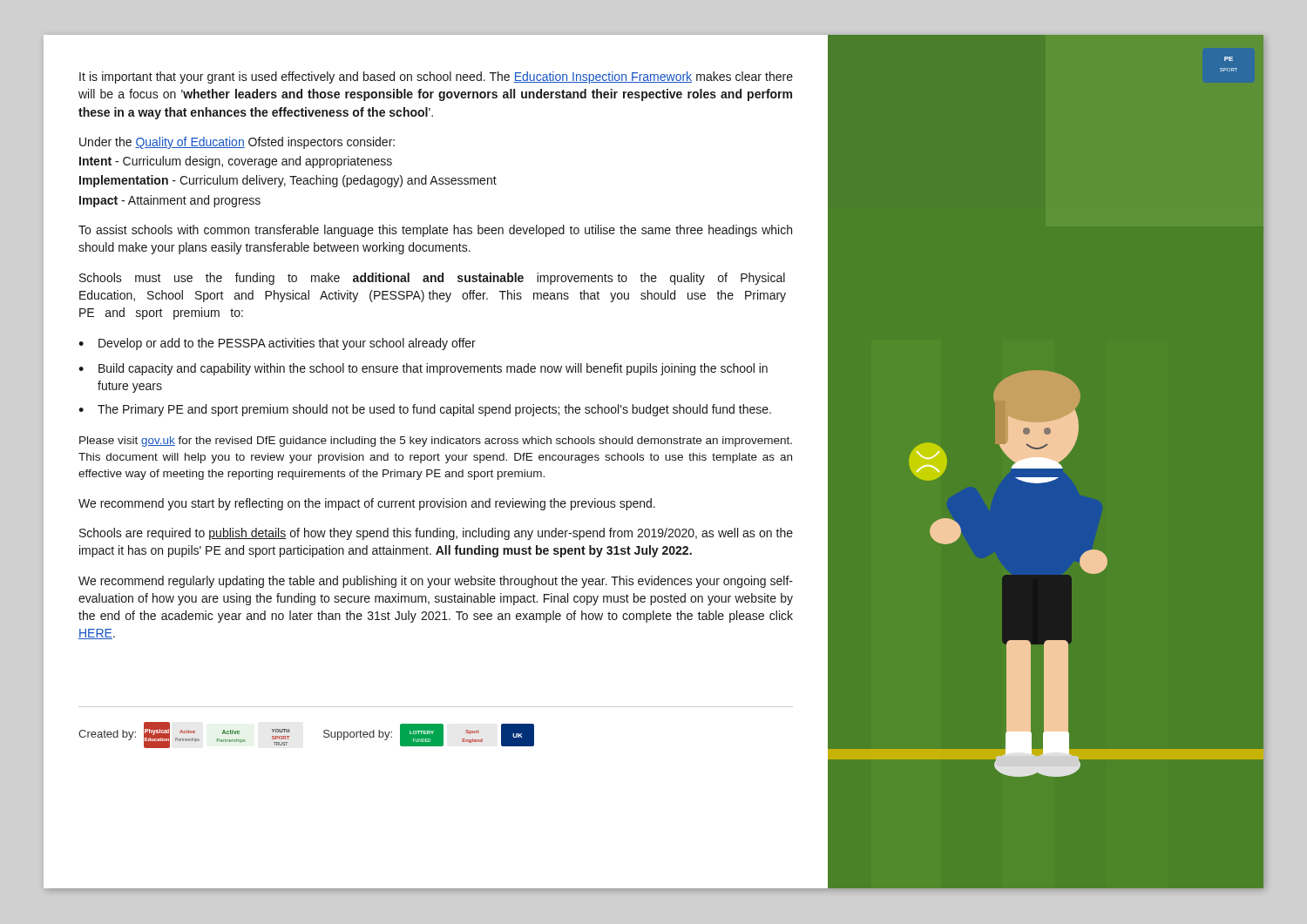Click the passage that begins "We recommend you start by reflecting on the"
Image resolution: width=1307 pixels, height=924 pixels.
pyautogui.click(x=367, y=503)
